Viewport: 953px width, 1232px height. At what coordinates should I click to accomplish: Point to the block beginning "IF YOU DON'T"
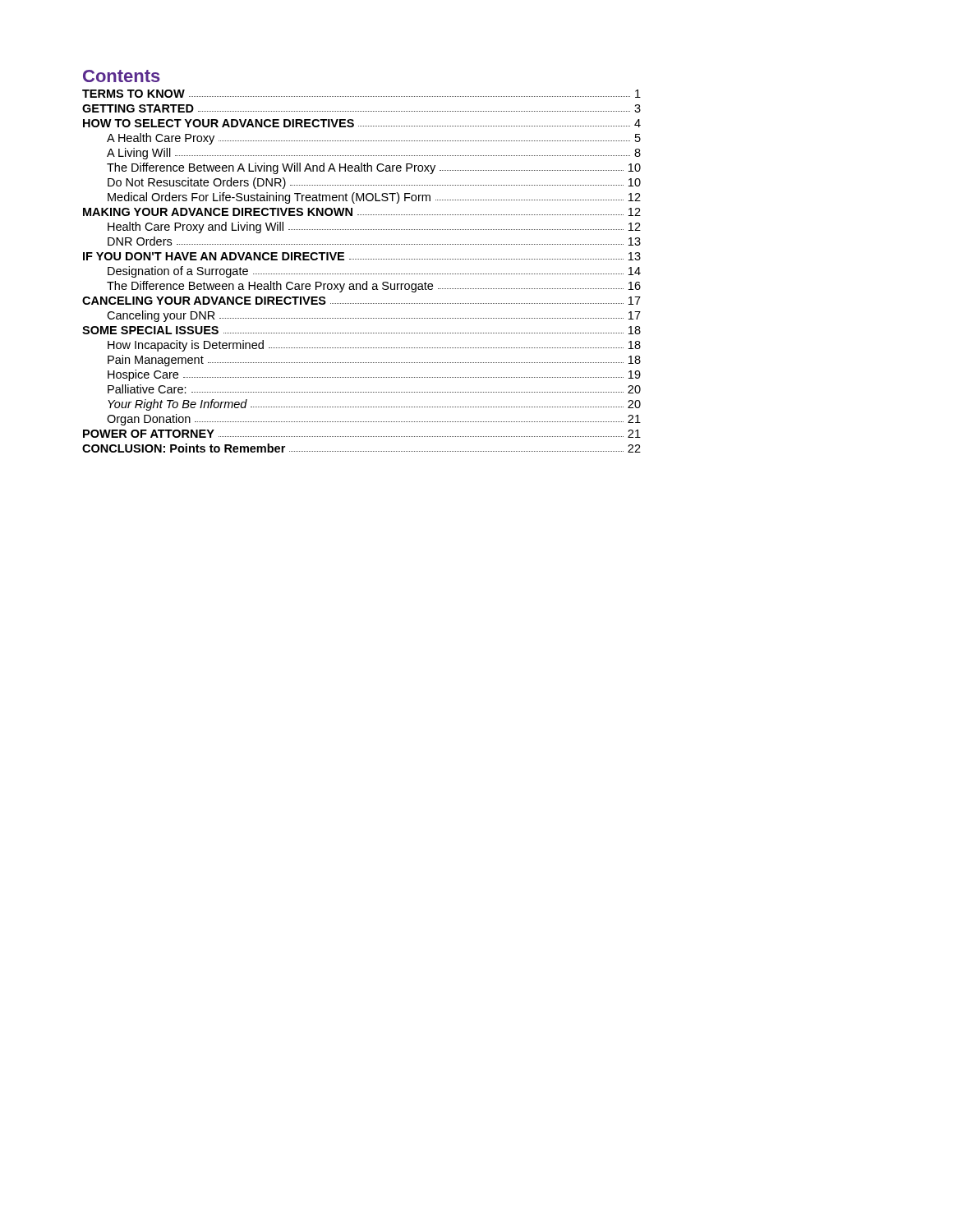click(x=361, y=256)
